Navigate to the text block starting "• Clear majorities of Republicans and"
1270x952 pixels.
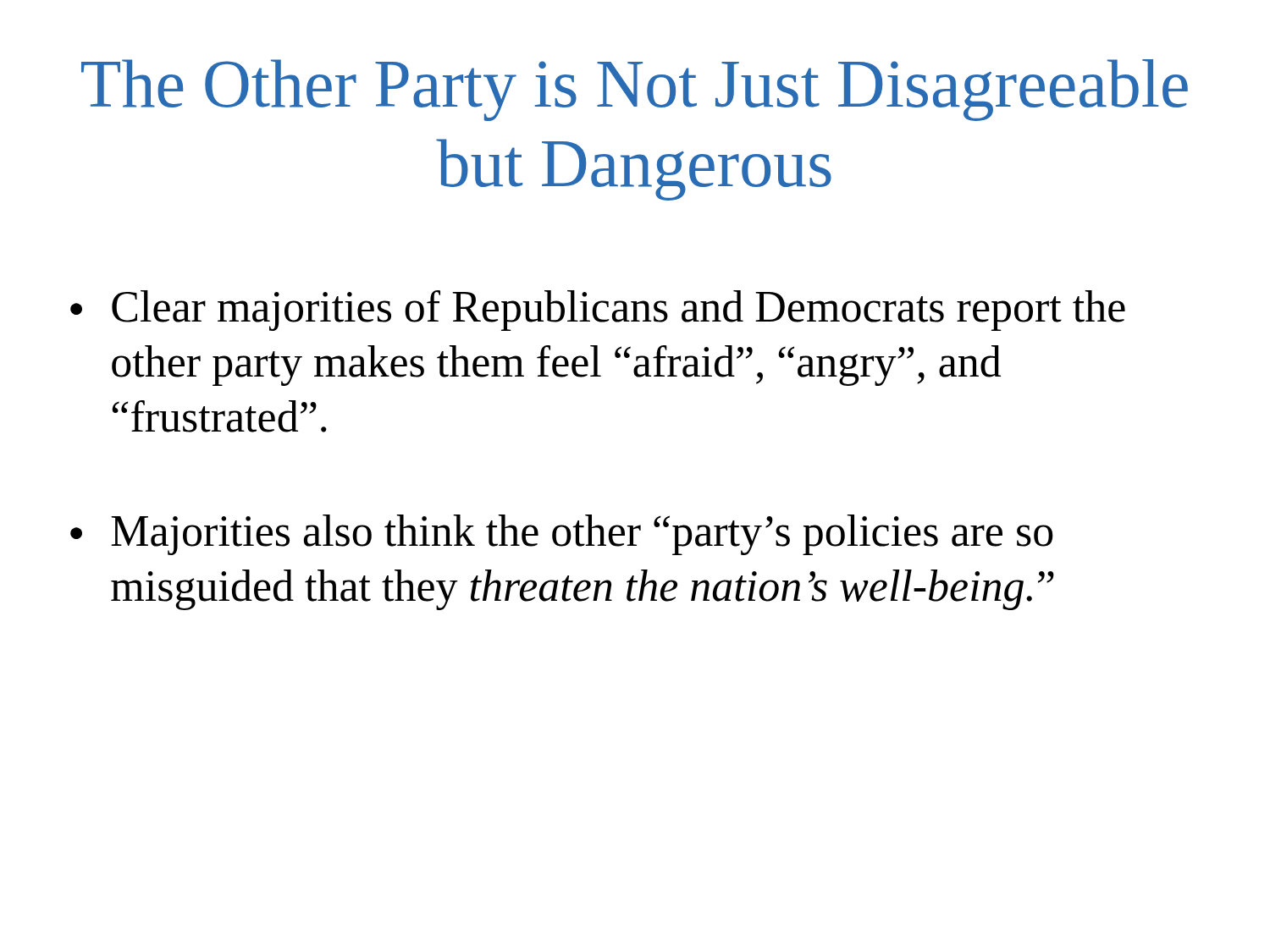[x=626, y=362]
